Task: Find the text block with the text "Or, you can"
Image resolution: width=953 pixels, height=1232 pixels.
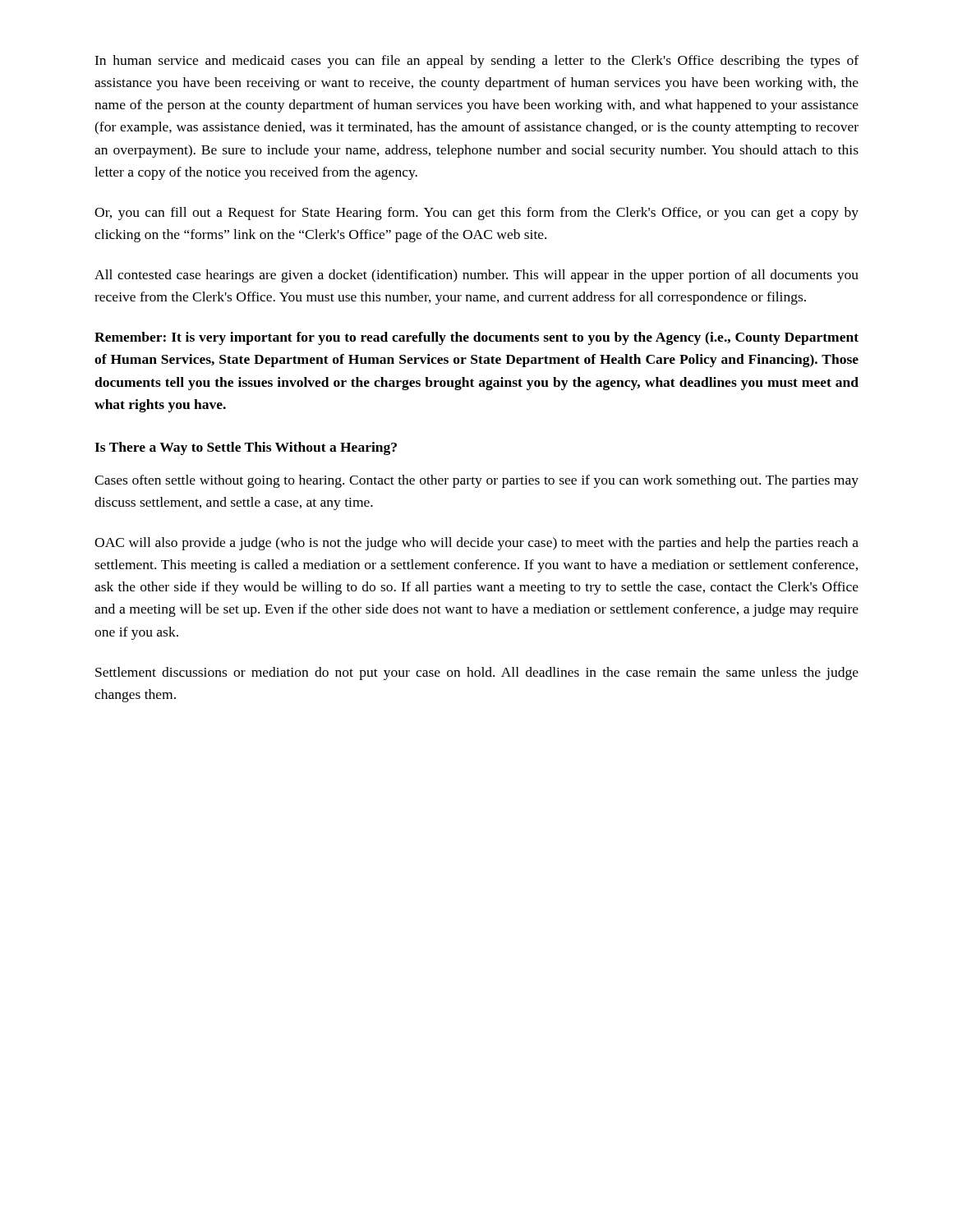Action: 476,223
